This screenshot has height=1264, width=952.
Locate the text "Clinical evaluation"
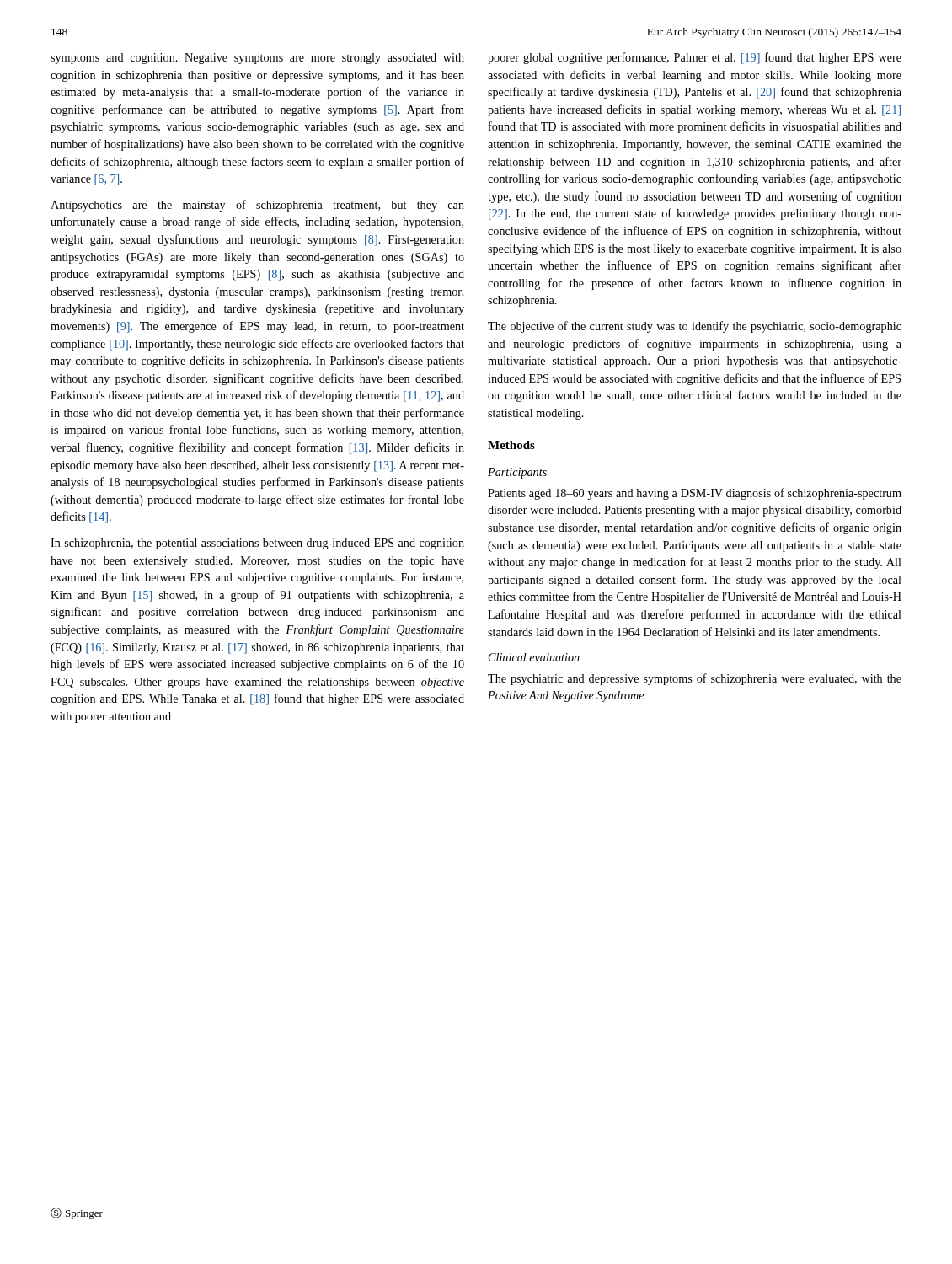(x=534, y=657)
